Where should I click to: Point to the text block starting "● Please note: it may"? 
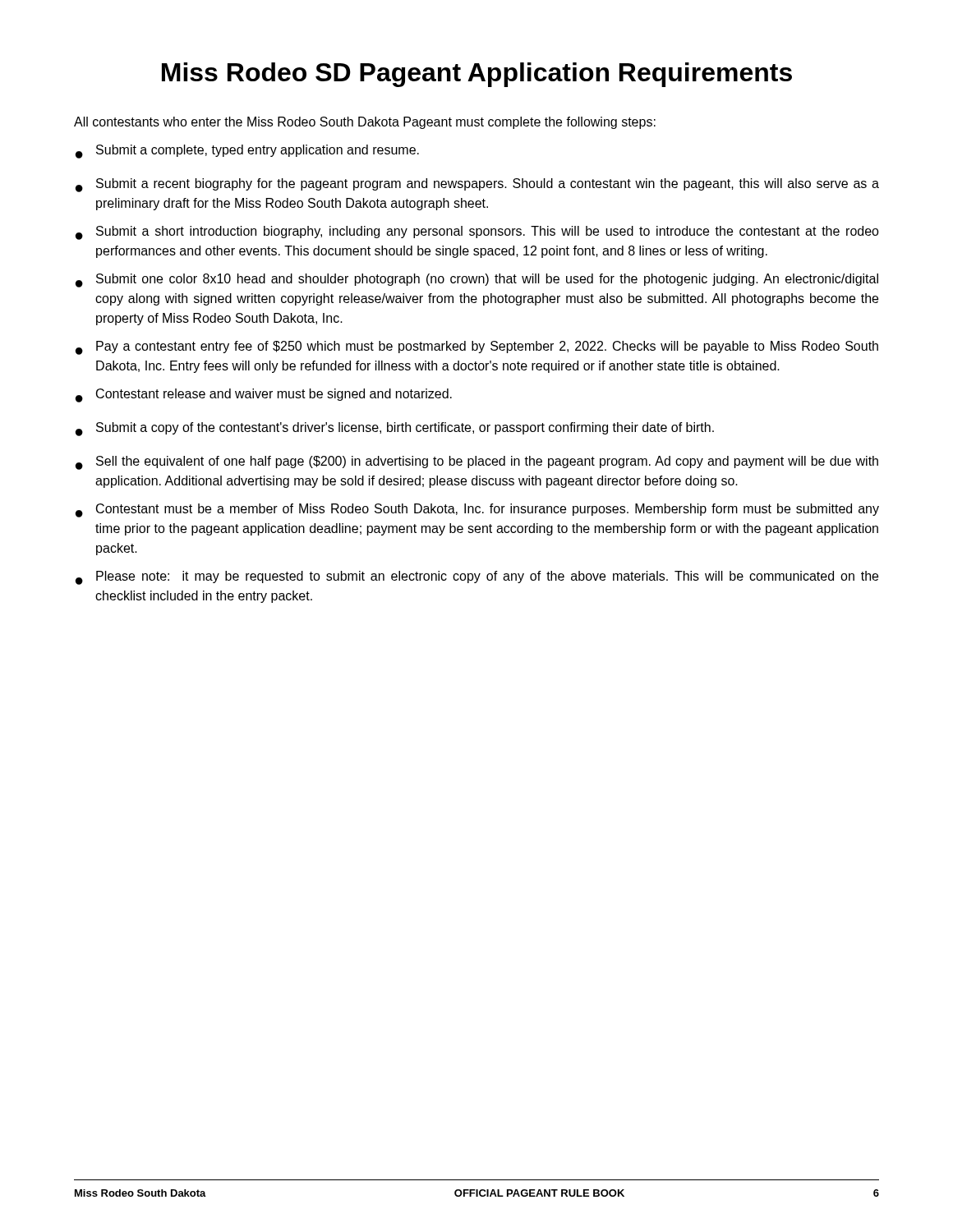click(476, 586)
